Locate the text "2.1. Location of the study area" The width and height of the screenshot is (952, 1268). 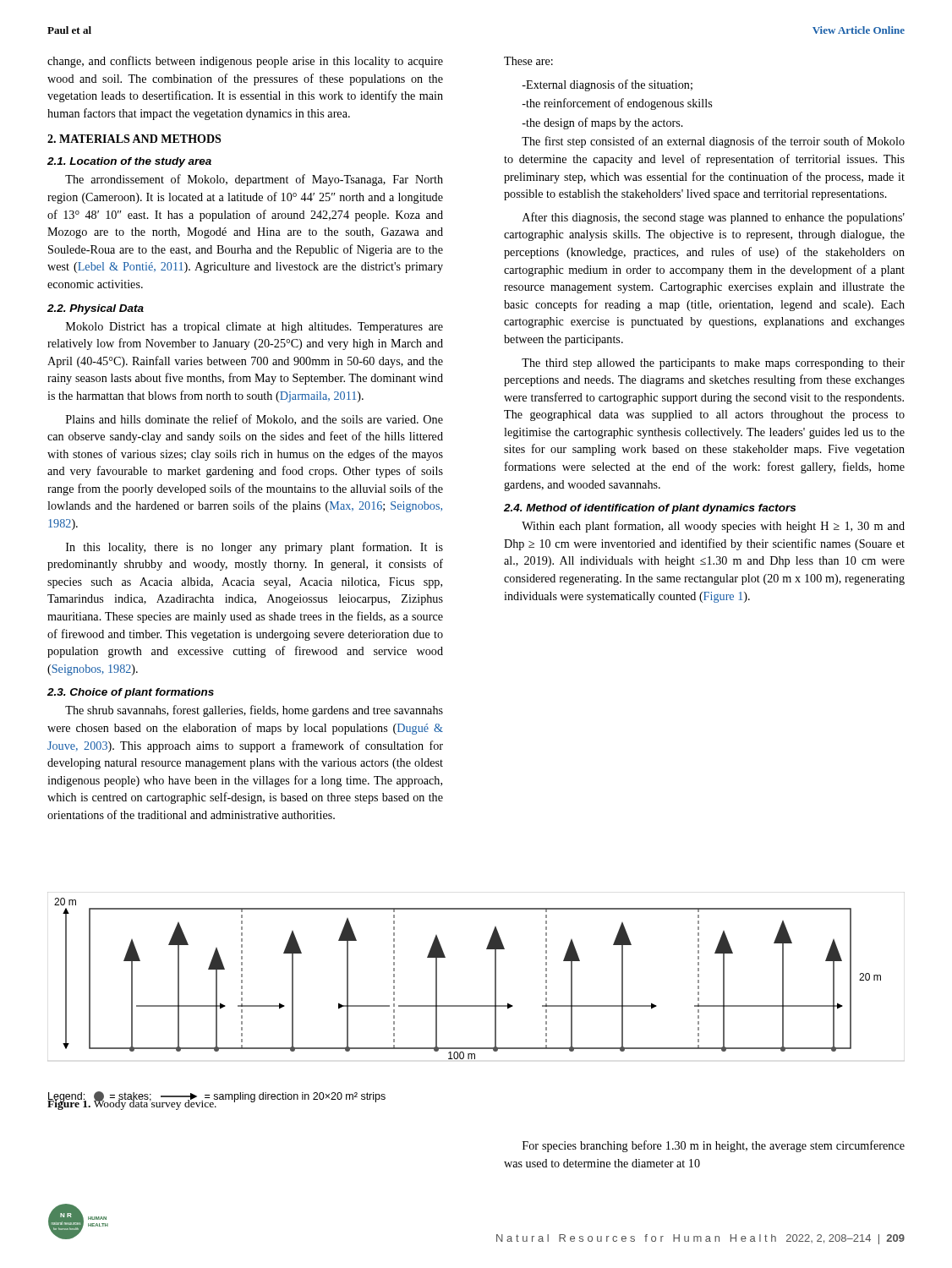coord(129,161)
